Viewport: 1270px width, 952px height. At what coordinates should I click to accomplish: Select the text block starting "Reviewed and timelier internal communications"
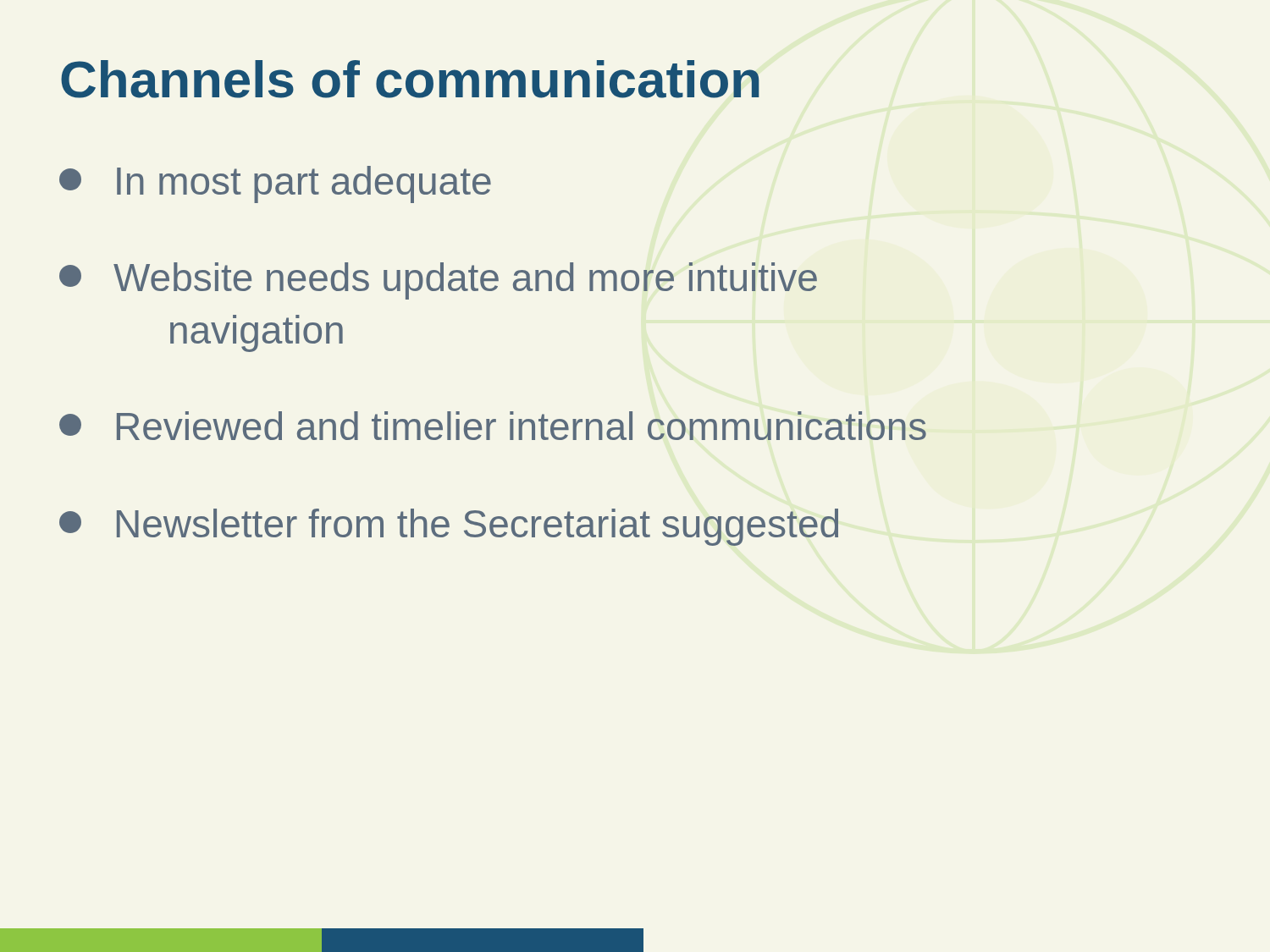tap(493, 427)
